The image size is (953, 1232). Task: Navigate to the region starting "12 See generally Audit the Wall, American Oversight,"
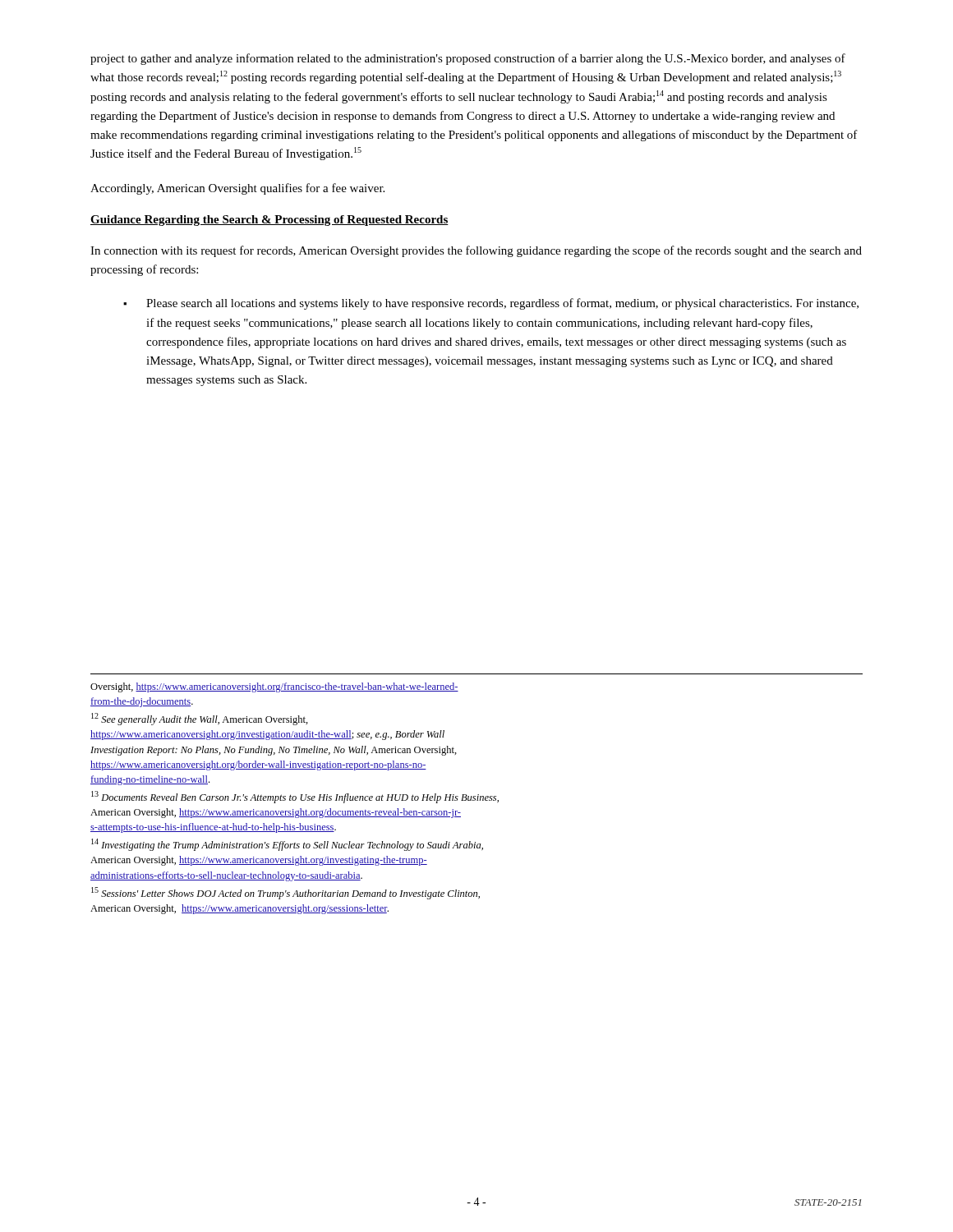pos(274,749)
